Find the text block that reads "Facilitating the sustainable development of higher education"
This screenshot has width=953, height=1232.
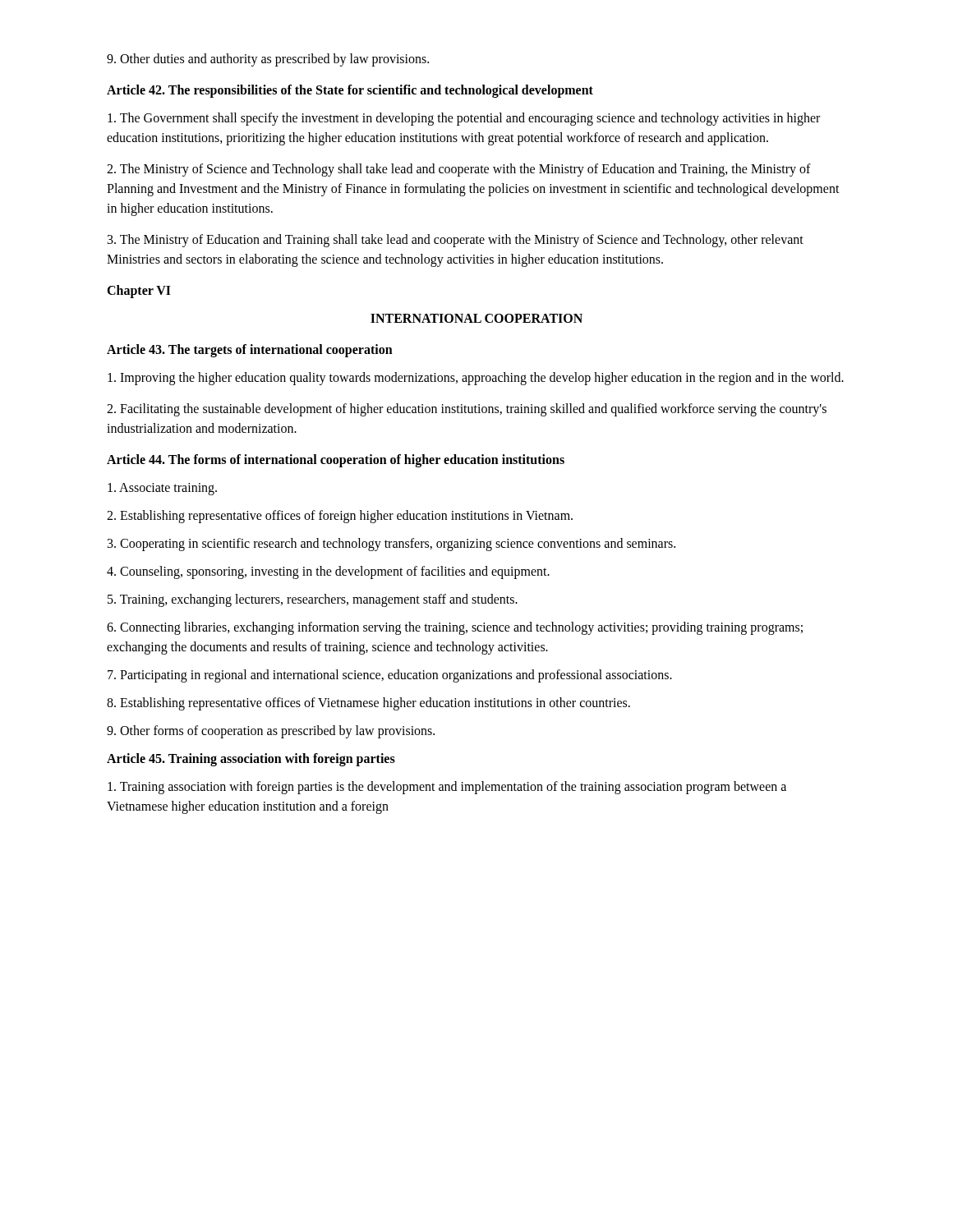point(467,418)
